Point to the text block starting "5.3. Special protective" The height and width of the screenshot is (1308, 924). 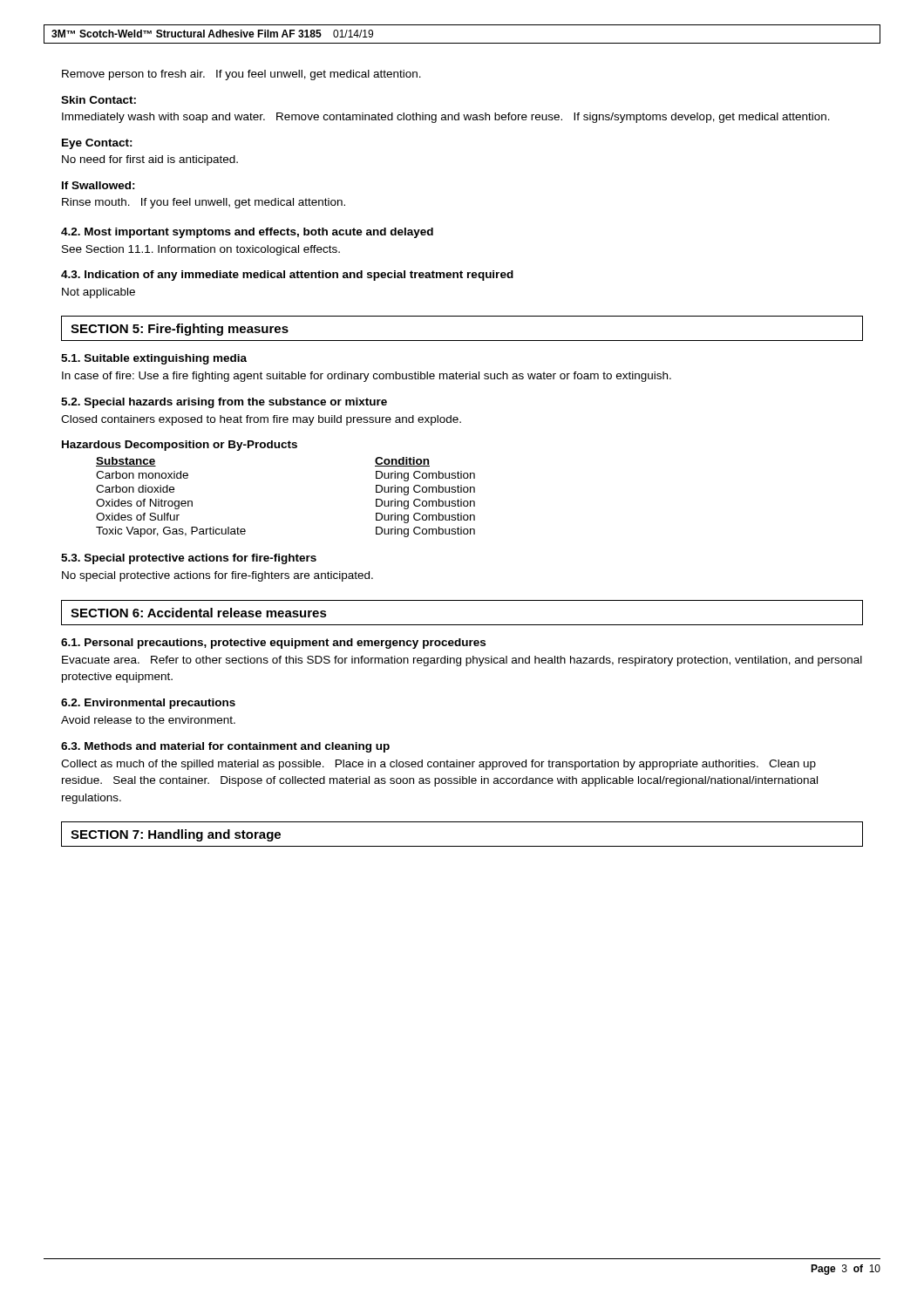point(189,558)
